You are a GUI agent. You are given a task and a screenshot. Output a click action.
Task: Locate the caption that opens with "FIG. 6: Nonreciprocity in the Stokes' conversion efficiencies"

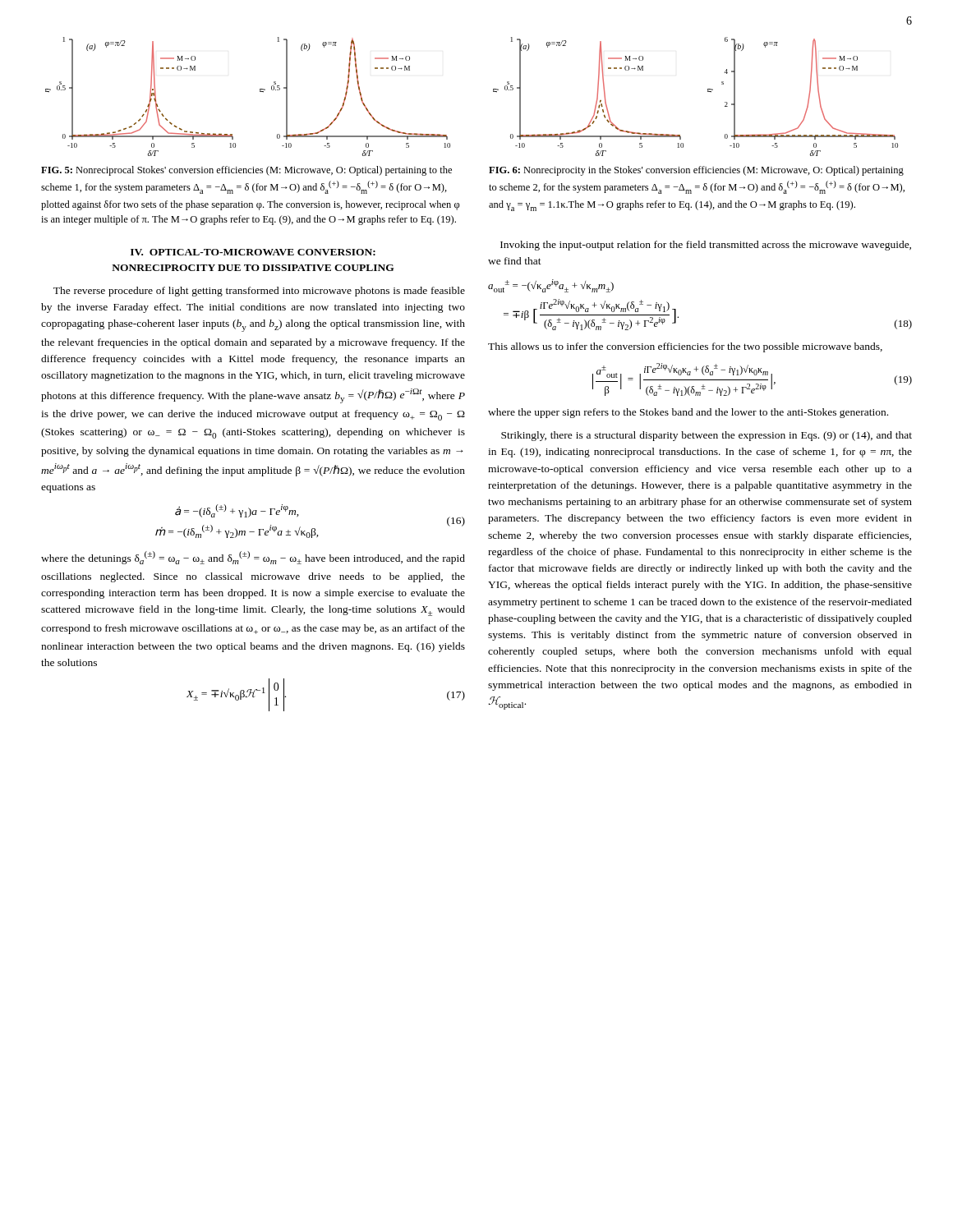click(697, 188)
